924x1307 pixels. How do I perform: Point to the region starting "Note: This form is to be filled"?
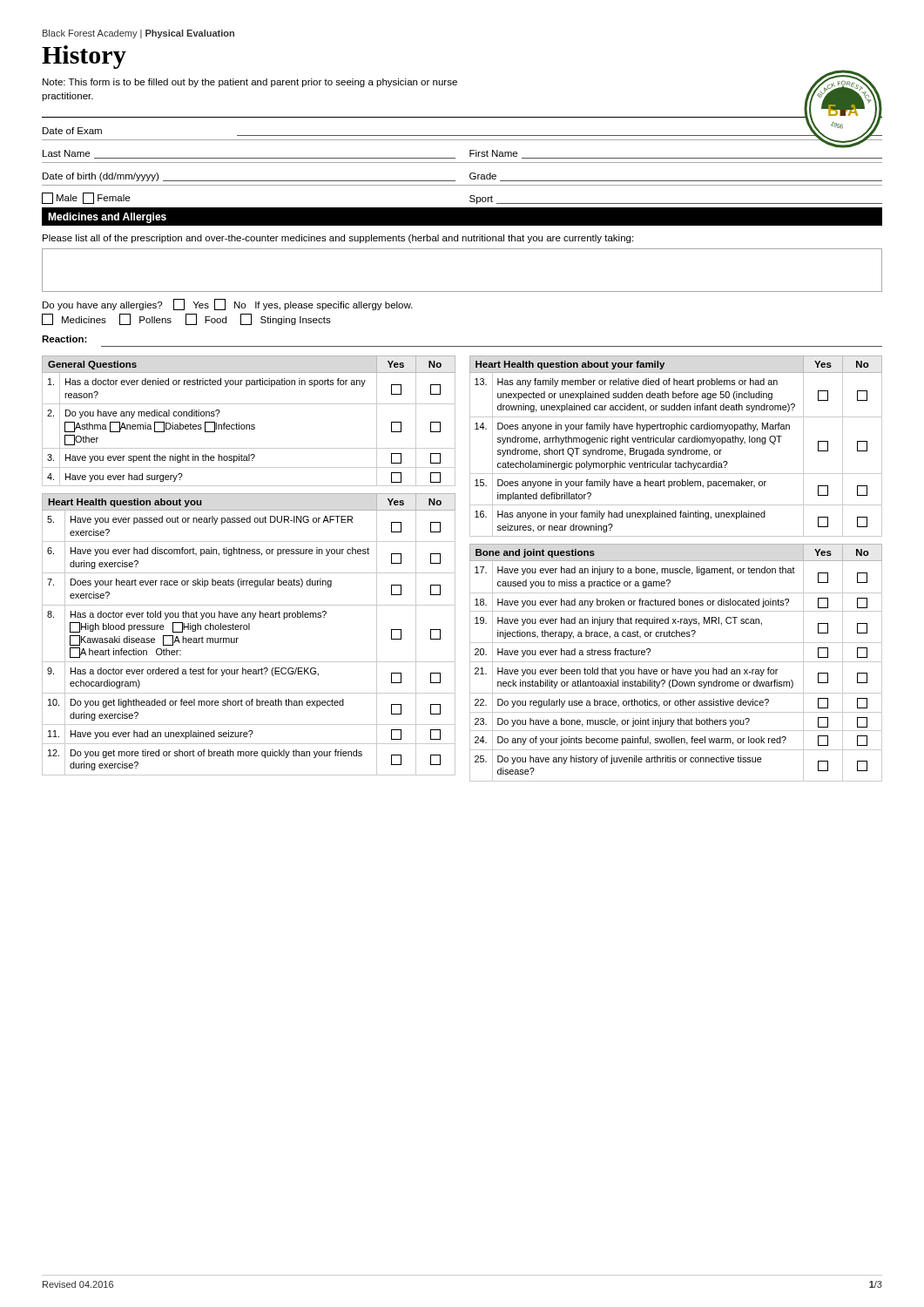(x=250, y=89)
